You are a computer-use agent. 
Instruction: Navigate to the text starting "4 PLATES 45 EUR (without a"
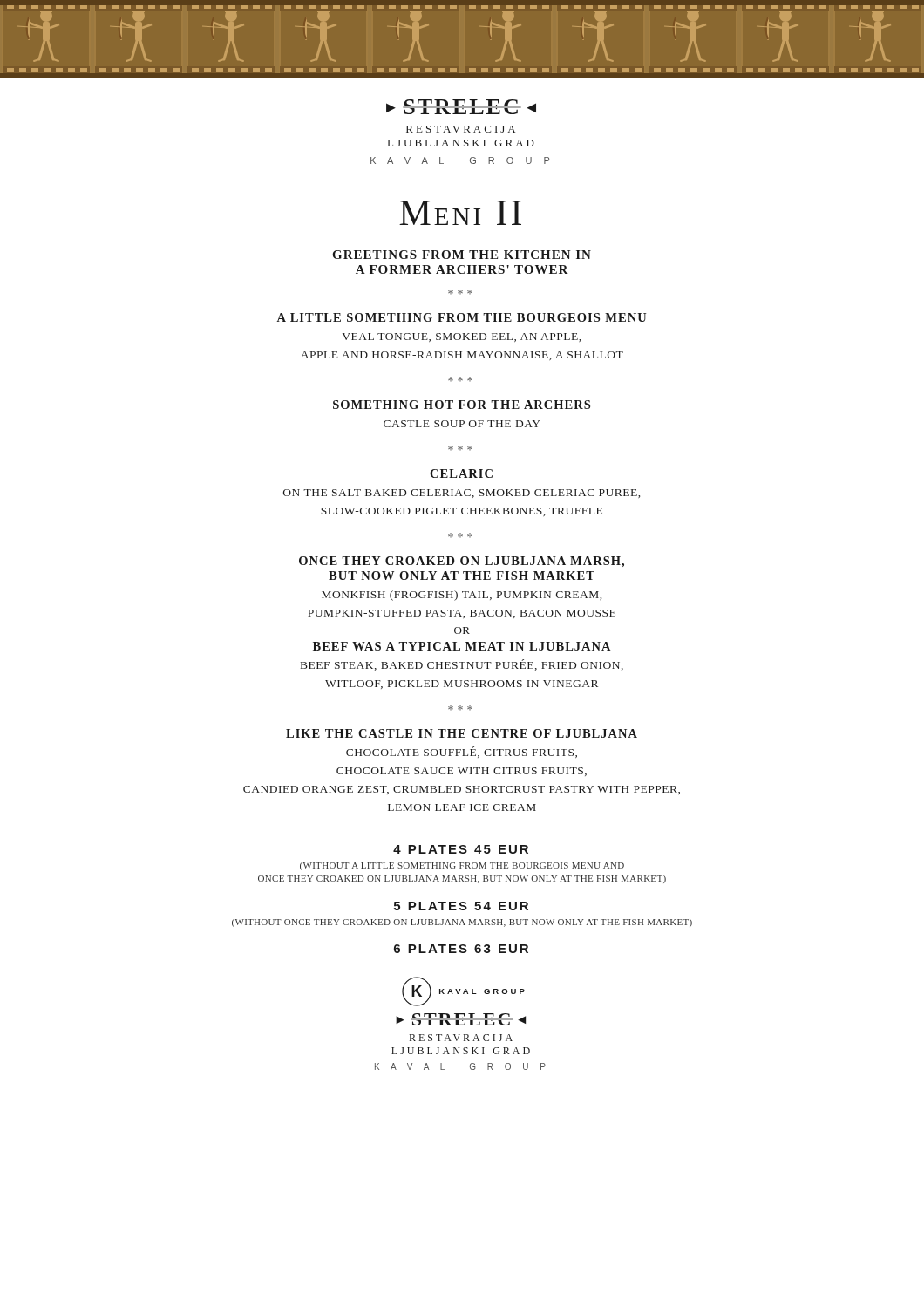point(462,899)
